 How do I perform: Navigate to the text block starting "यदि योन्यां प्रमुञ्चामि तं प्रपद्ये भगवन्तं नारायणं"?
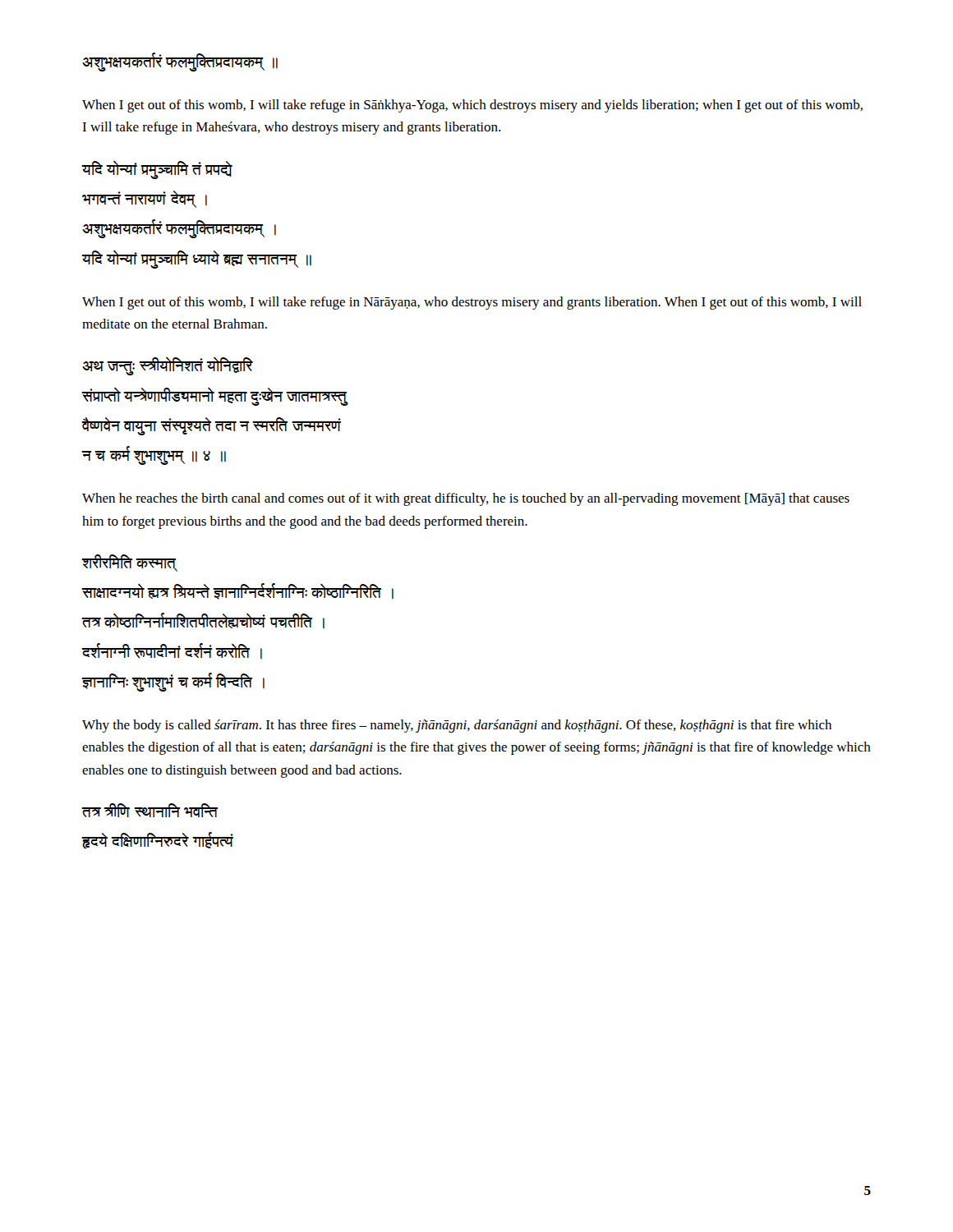coord(157,170)
